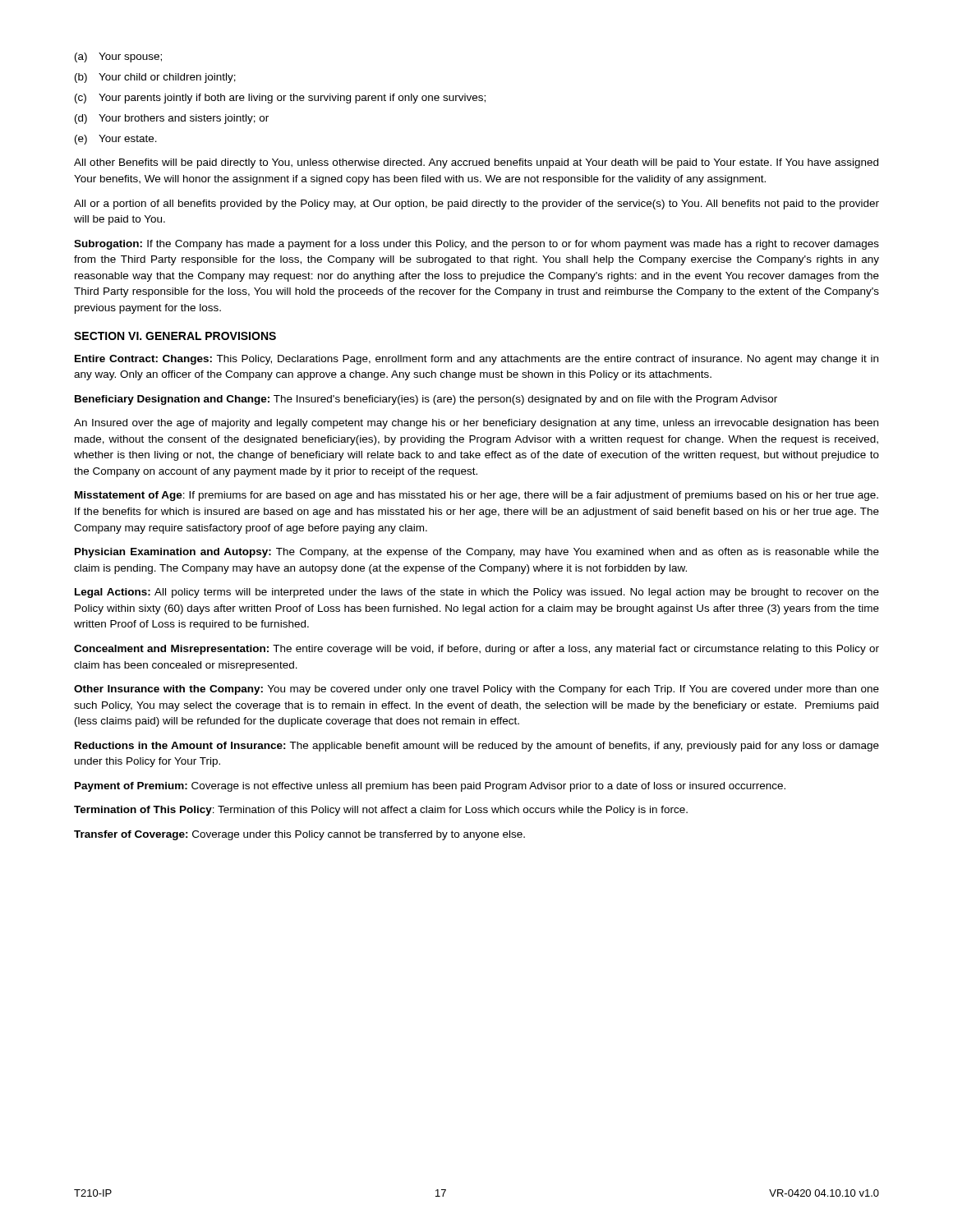The image size is (953, 1232).
Task: Find the region starting "All or a"
Action: [x=476, y=211]
